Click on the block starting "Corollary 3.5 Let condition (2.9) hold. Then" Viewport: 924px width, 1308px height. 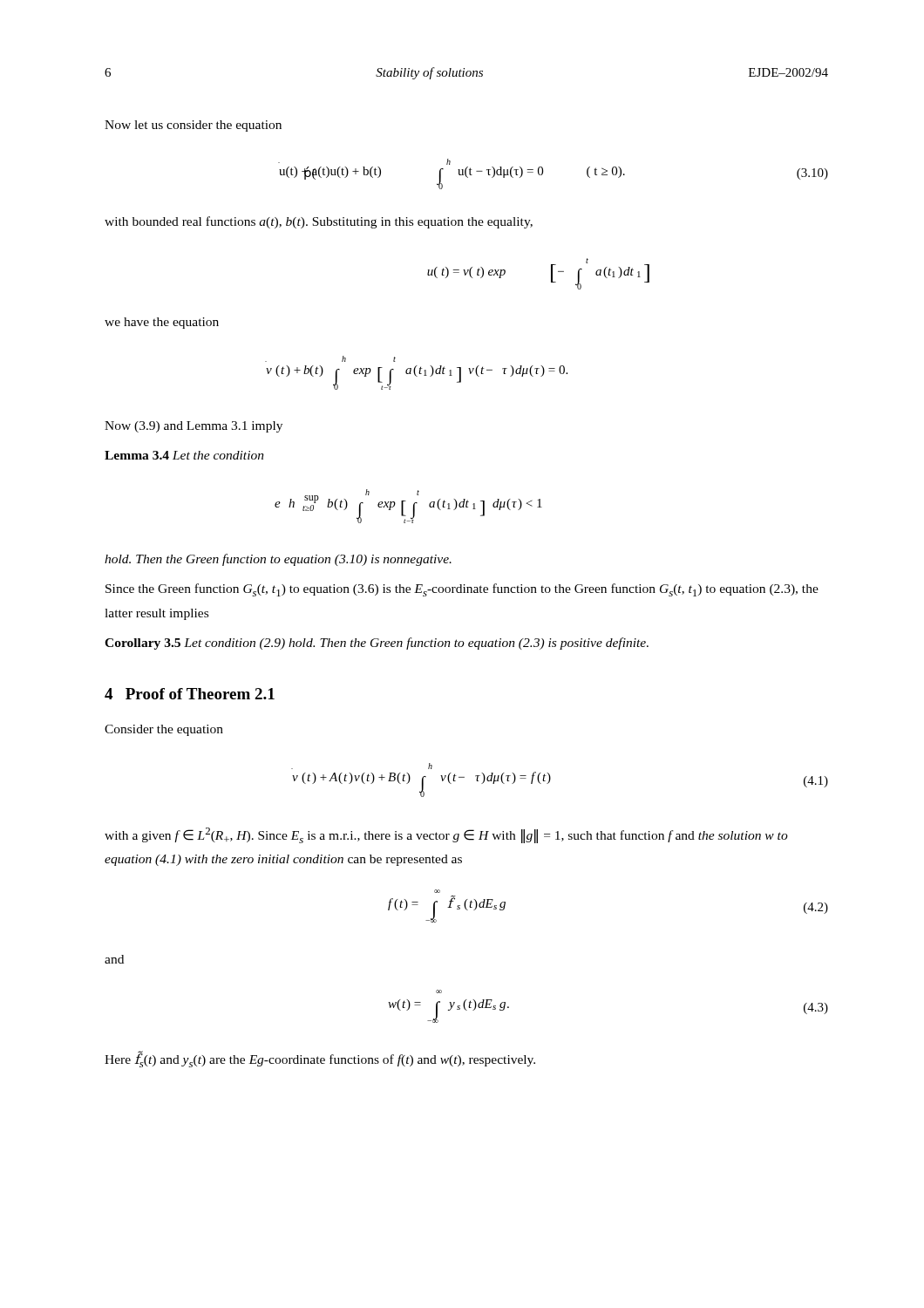[377, 642]
